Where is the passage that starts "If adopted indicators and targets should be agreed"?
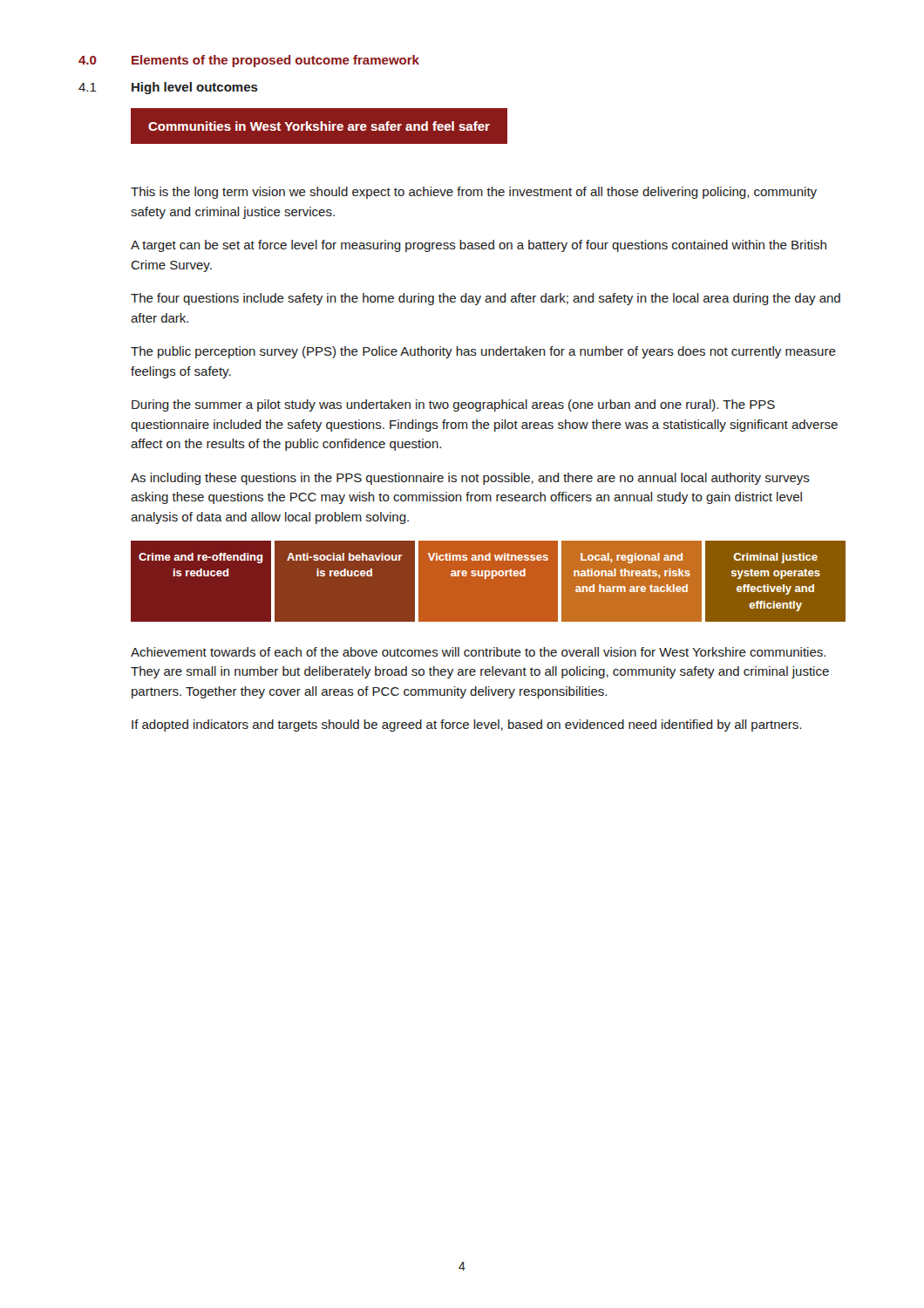This screenshot has height=1308, width=924. (x=467, y=724)
